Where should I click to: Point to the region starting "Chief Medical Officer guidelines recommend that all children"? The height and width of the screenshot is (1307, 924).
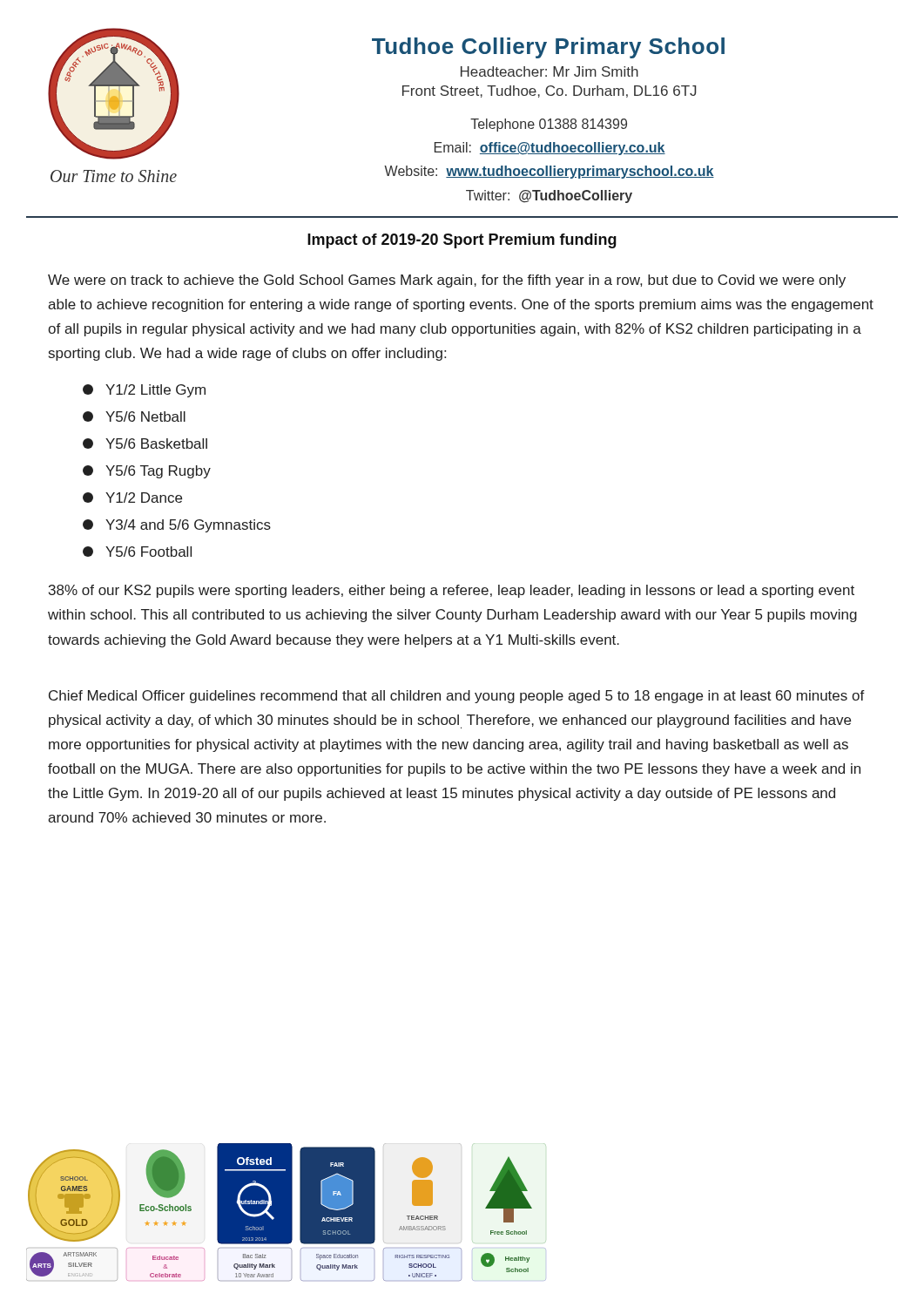[456, 757]
